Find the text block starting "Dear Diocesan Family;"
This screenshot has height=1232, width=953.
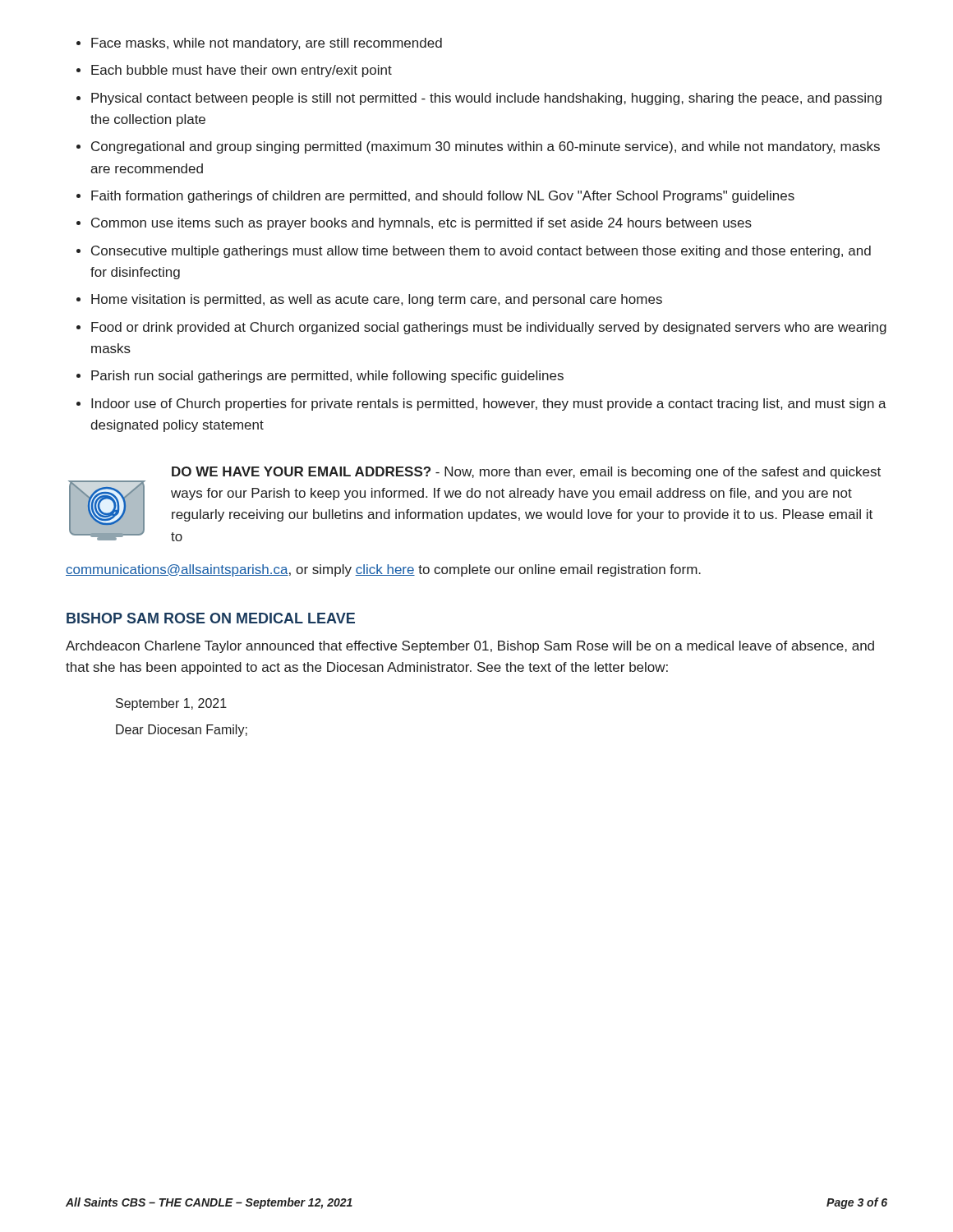(181, 729)
